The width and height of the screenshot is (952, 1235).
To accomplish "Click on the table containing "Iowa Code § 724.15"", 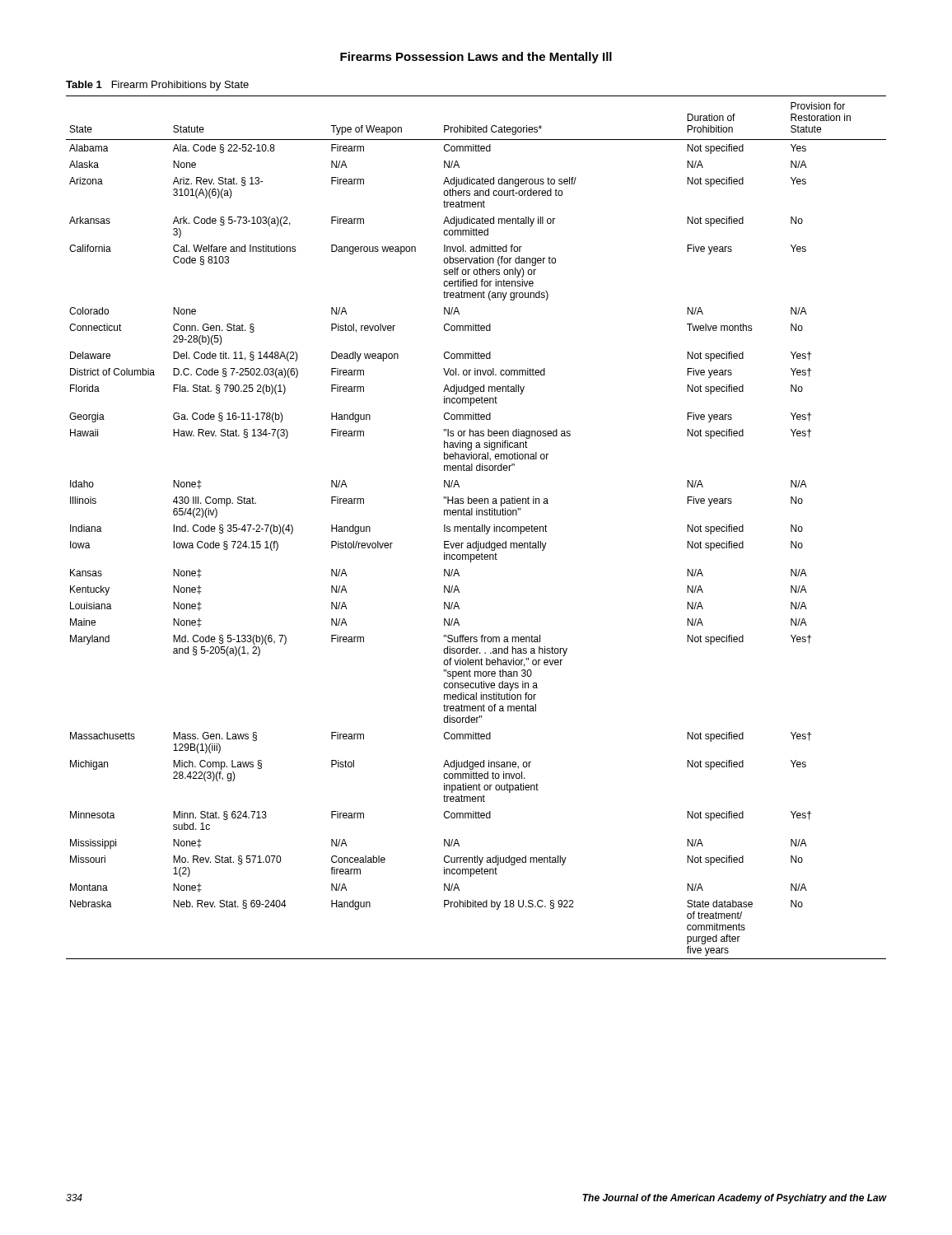I will [x=476, y=527].
